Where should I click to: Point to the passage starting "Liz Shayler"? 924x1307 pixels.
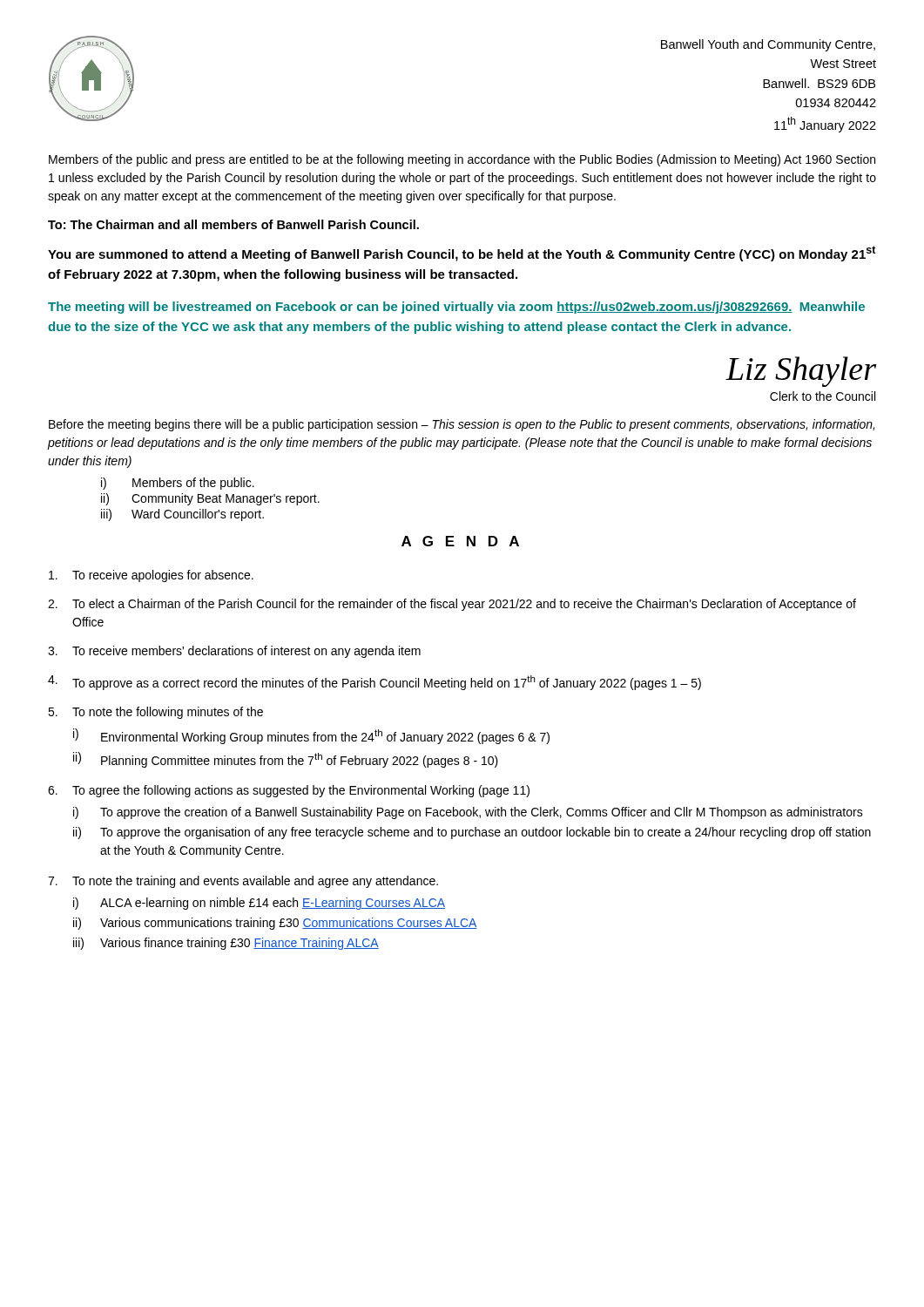(x=801, y=368)
